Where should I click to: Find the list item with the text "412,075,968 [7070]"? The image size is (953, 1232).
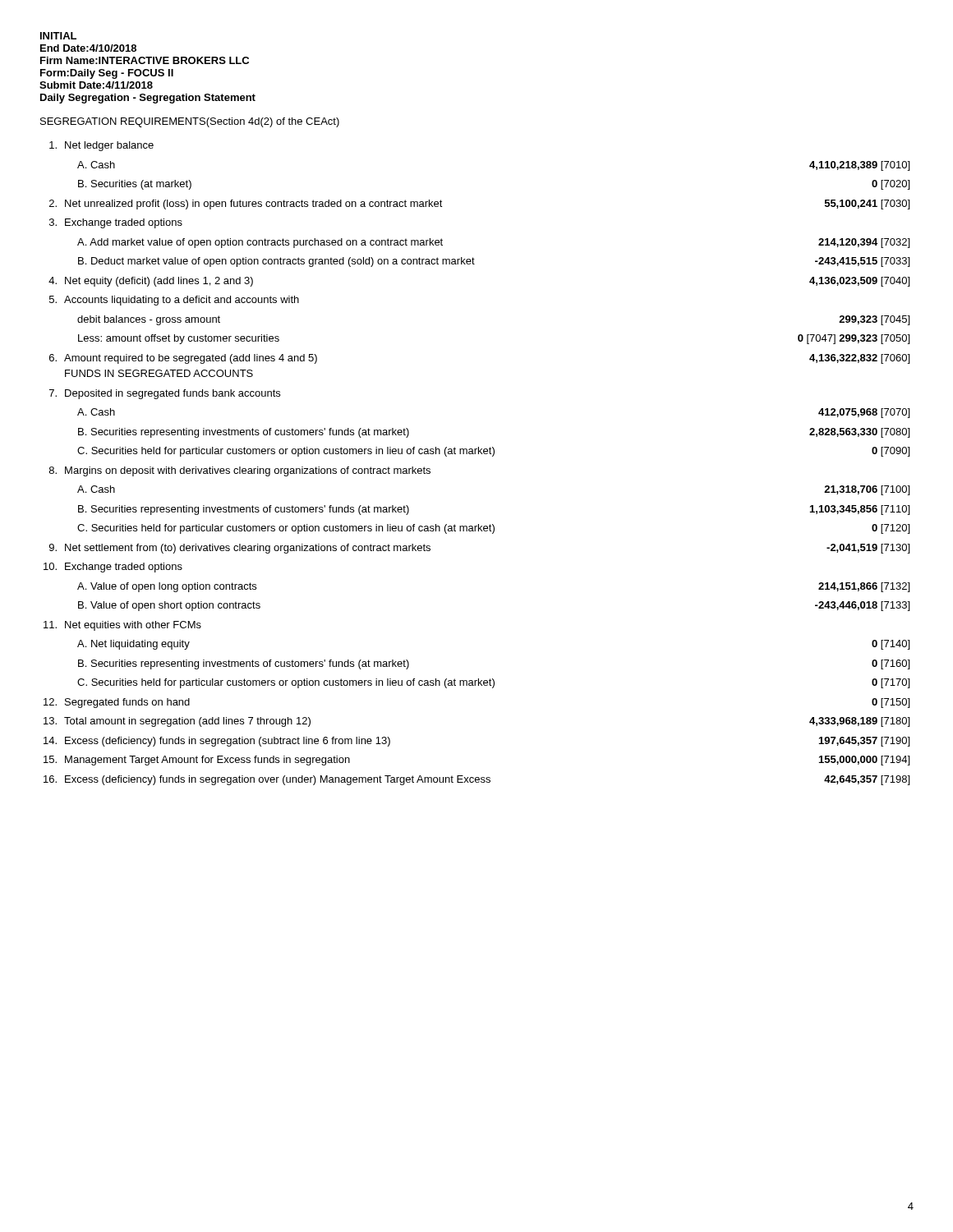(x=864, y=412)
